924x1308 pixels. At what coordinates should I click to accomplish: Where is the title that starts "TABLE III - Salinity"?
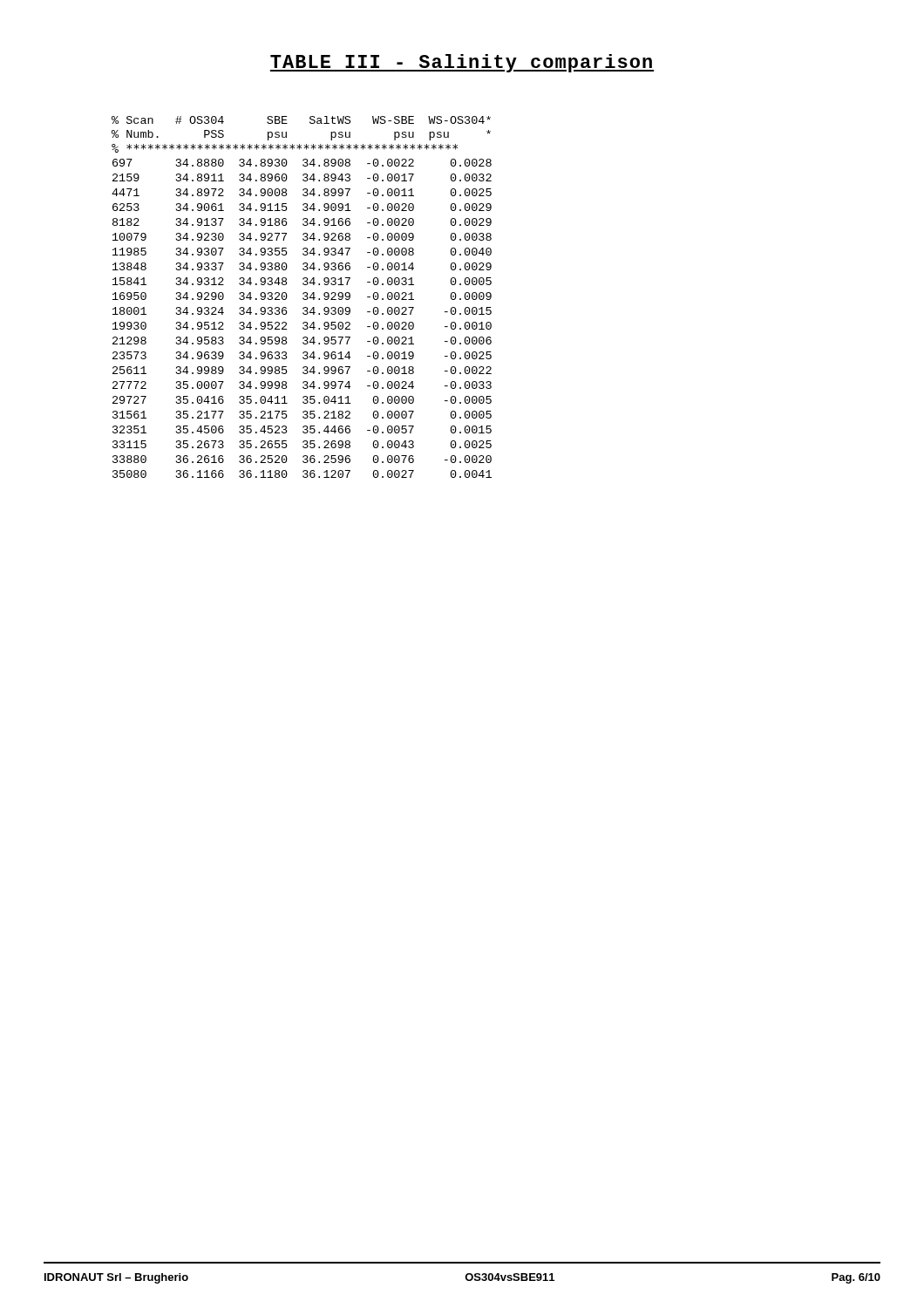462,63
